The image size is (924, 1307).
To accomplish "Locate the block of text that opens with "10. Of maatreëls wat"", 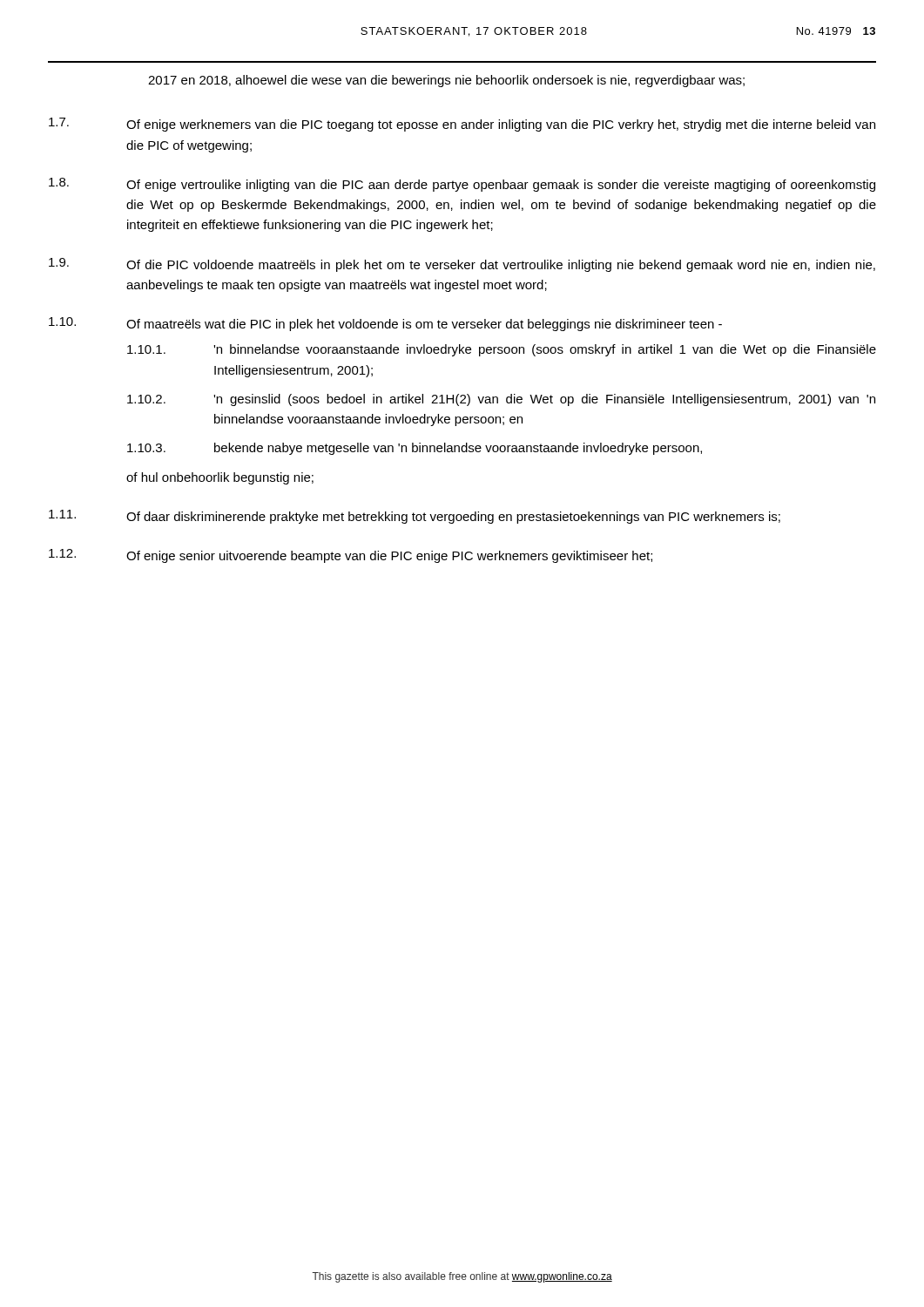I will click(462, 400).
